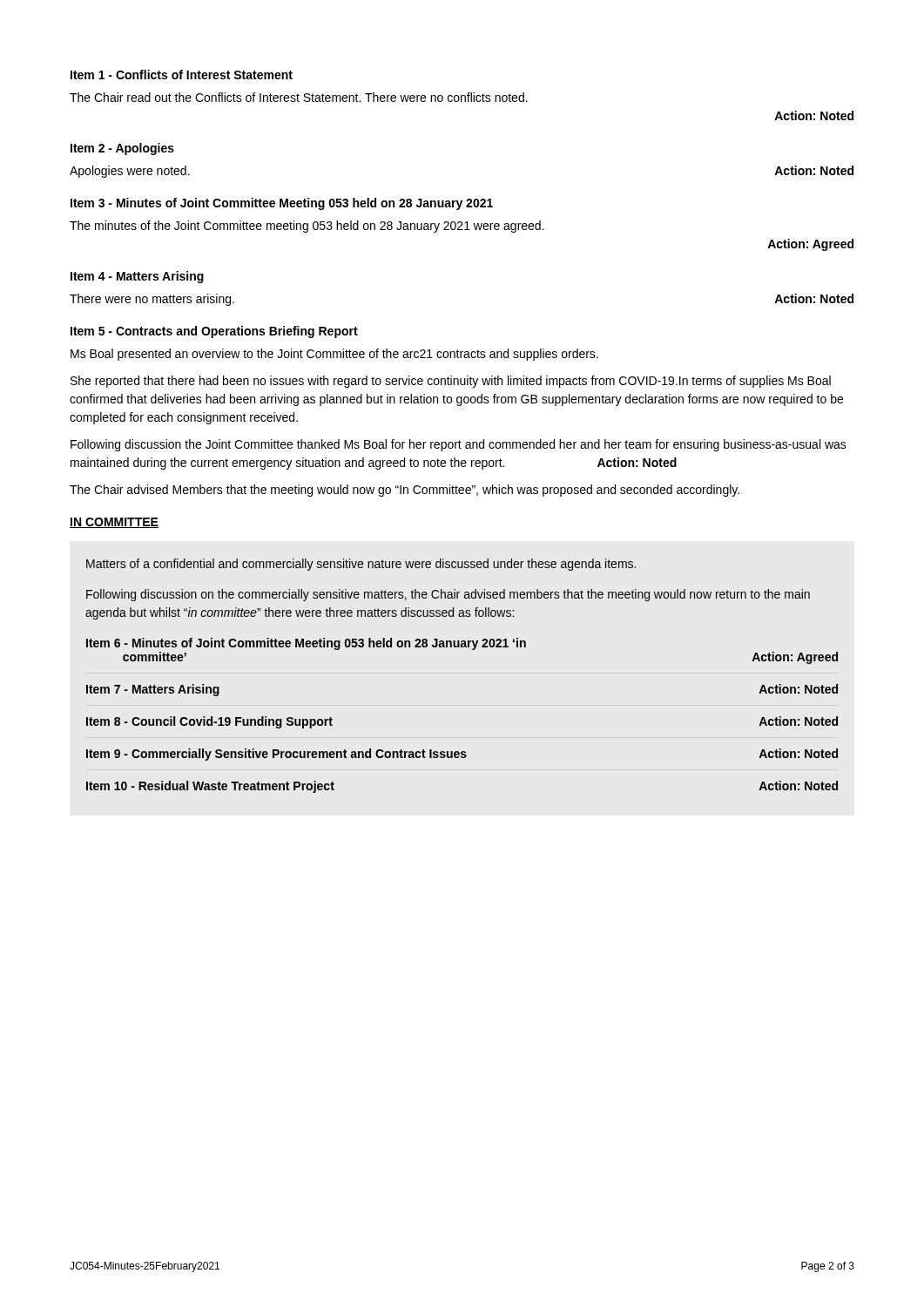This screenshot has width=924, height=1307.
Task: Click on the text block starting "Apologies were noted. Action: Noted"
Action: coord(134,171)
